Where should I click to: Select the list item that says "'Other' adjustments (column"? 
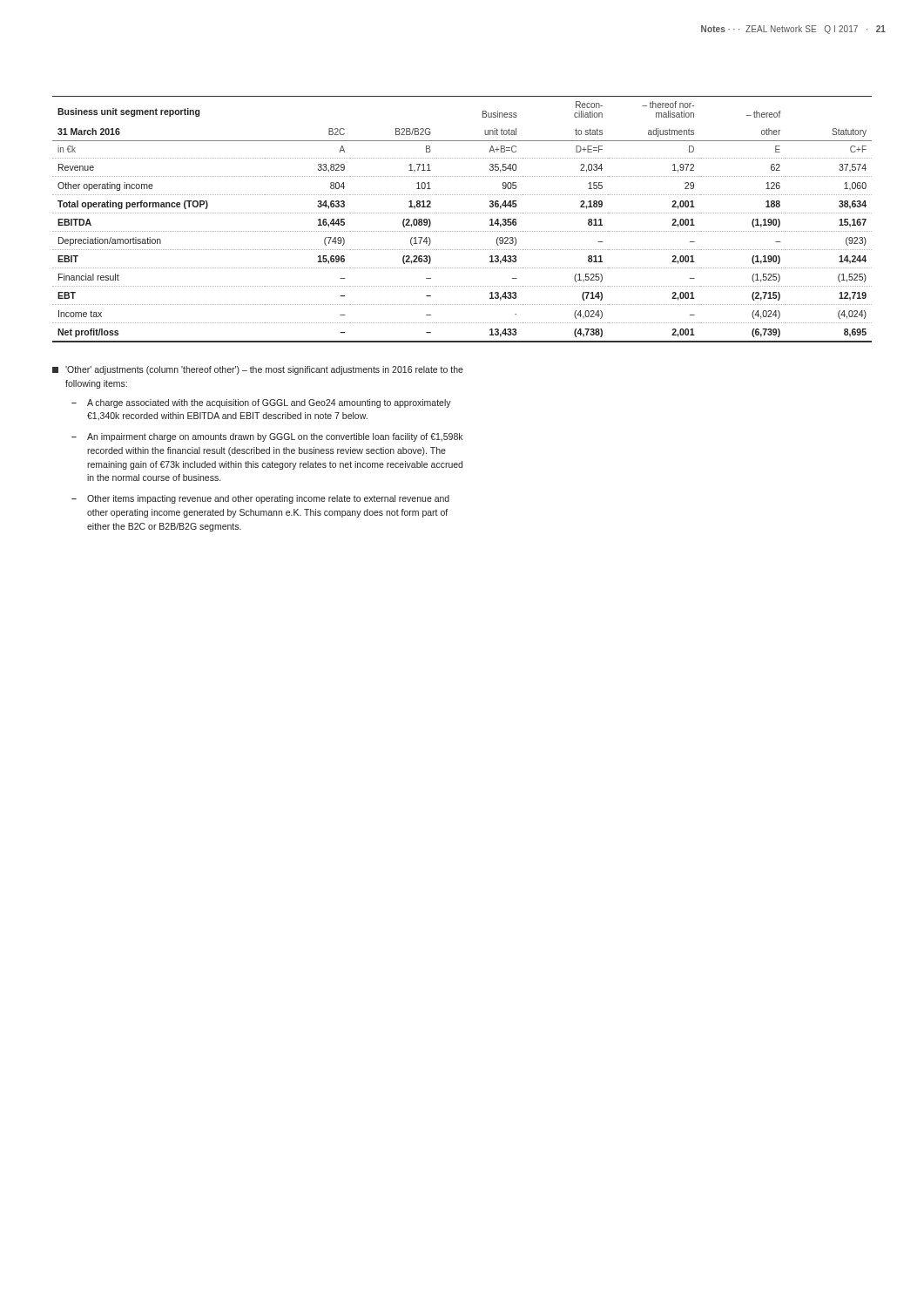[x=261, y=377]
